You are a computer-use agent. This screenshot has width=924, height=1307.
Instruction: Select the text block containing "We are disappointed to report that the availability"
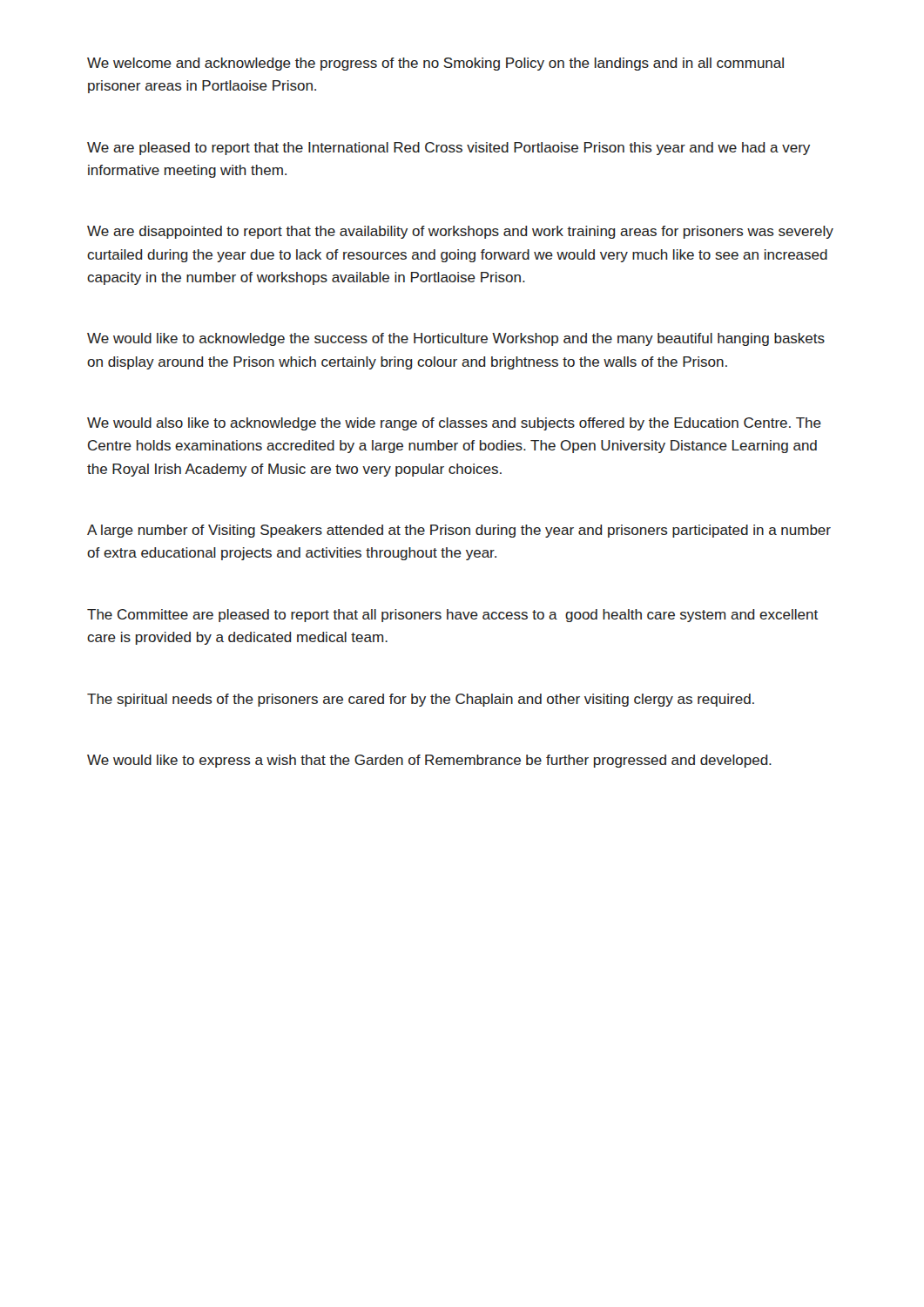(460, 255)
